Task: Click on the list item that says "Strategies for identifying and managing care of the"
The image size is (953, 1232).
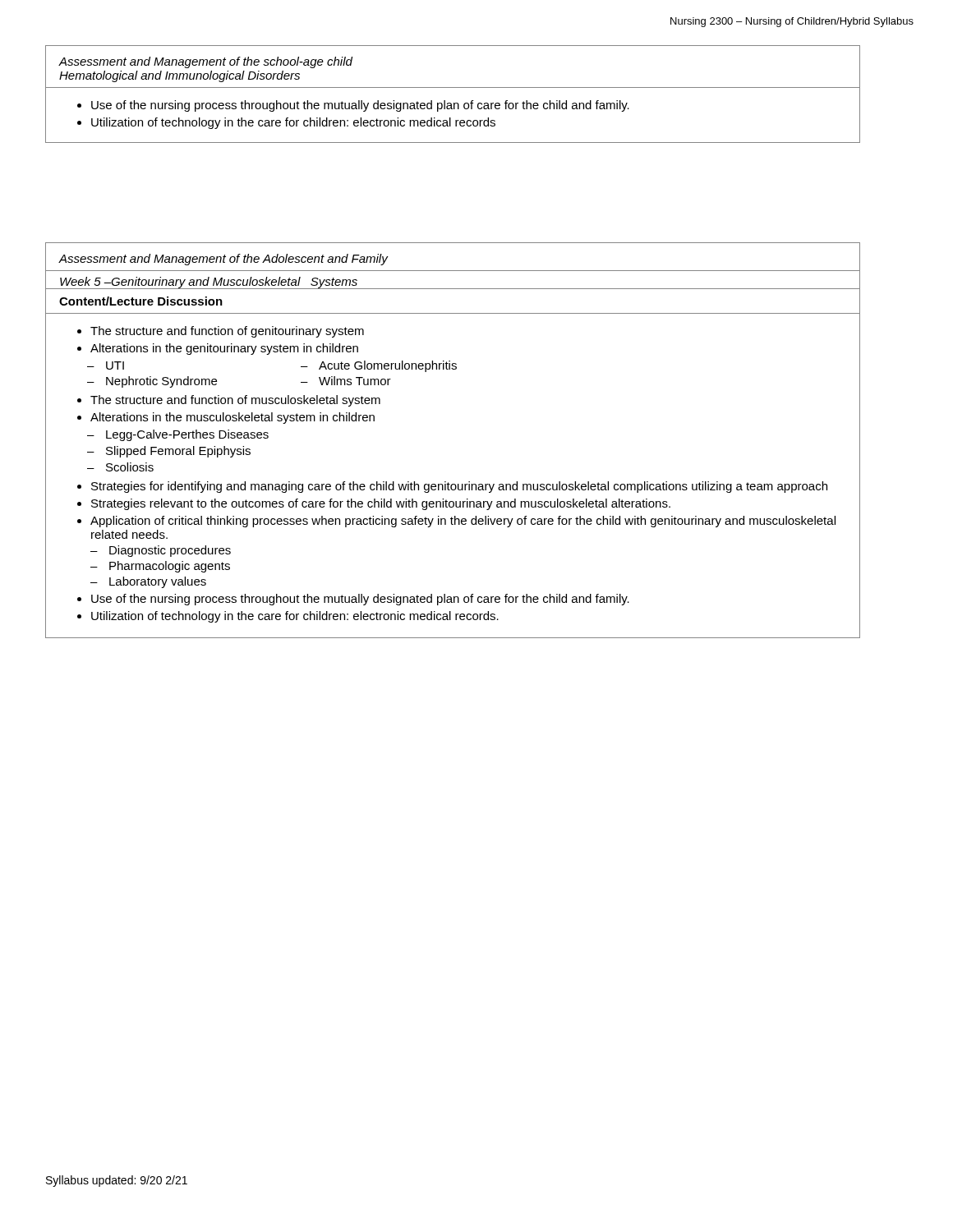Action: (x=459, y=486)
